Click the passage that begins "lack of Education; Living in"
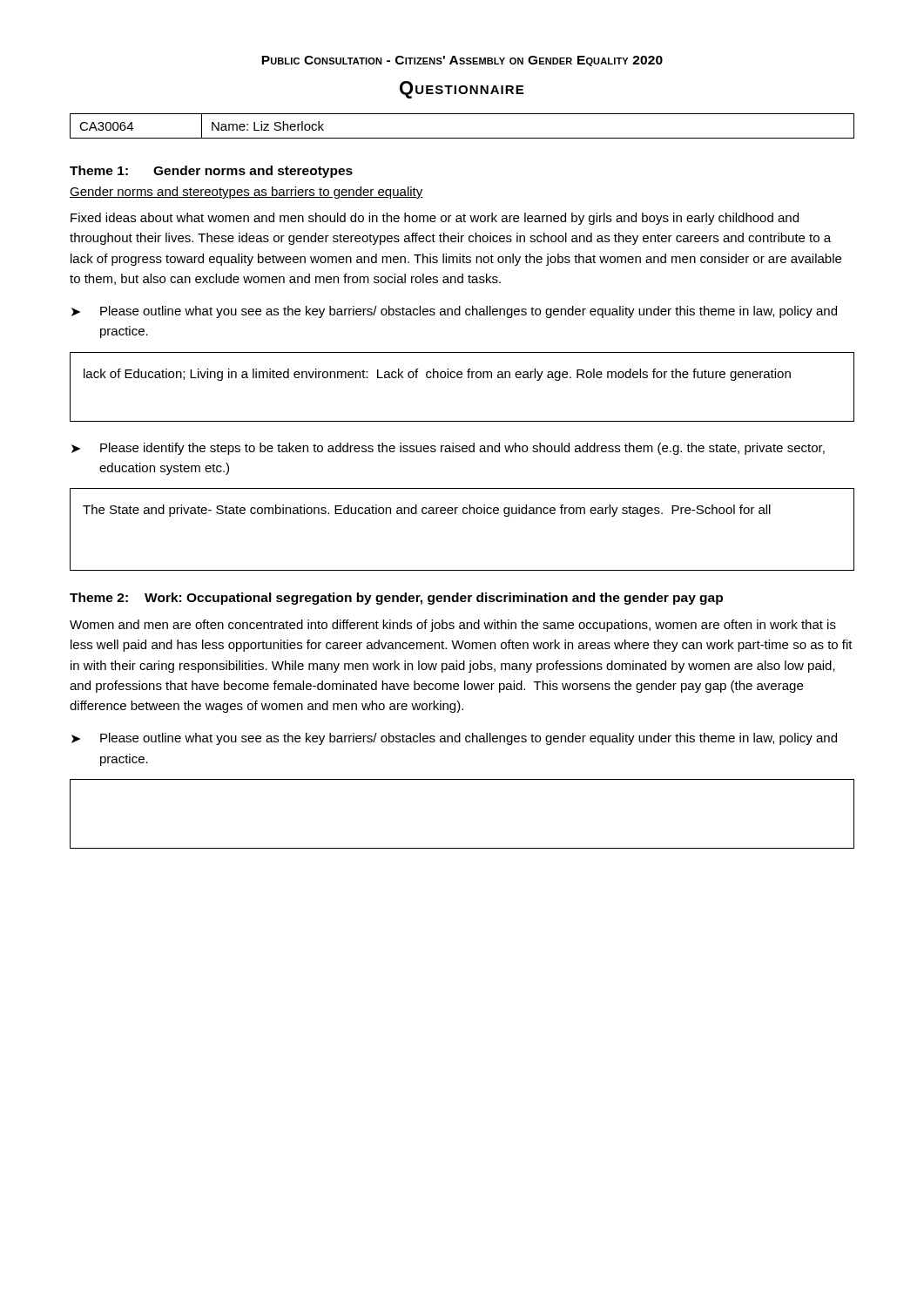This screenshot has width=924, height=1307. coord(437,373)
